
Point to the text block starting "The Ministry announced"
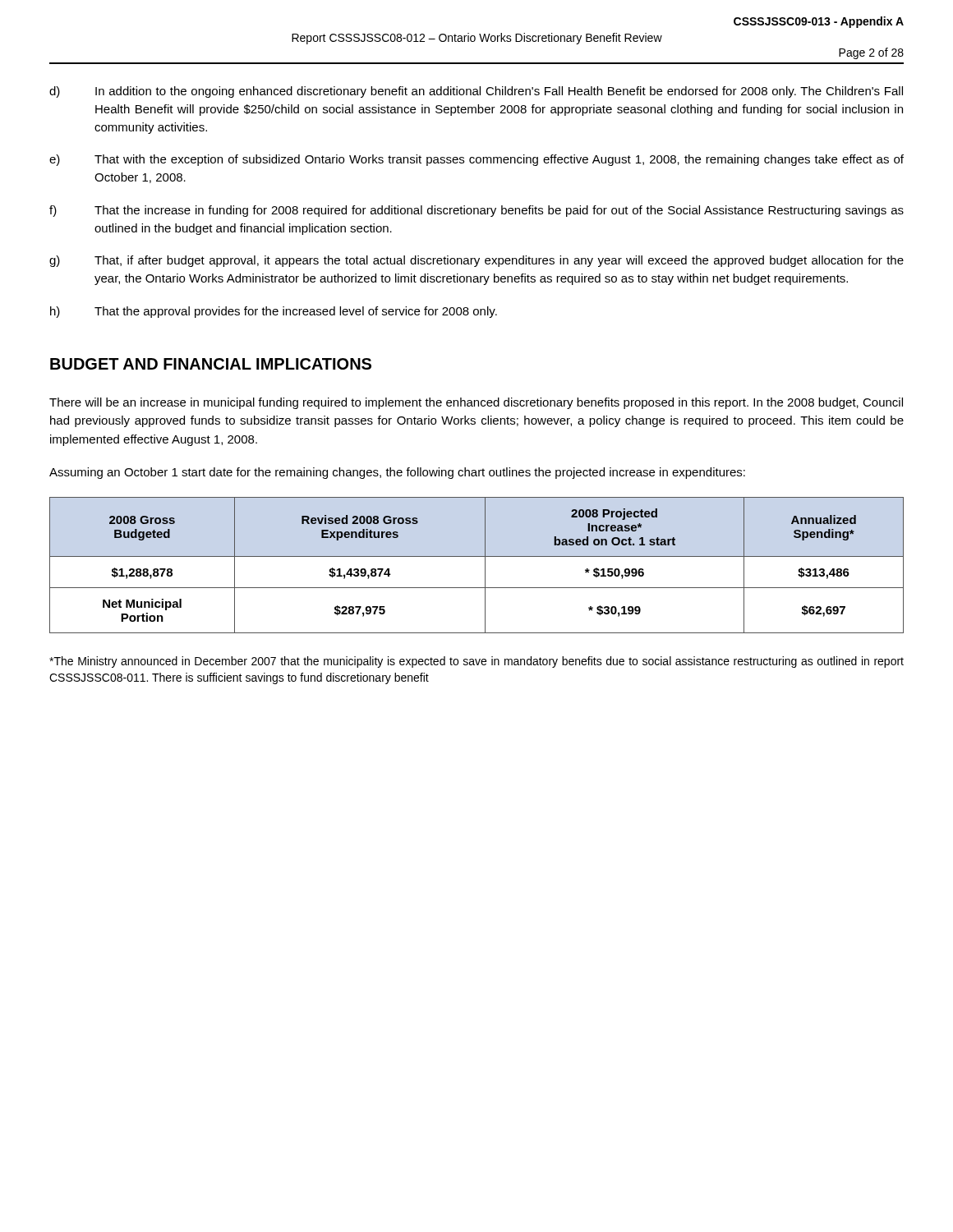[x=476, y=669]
